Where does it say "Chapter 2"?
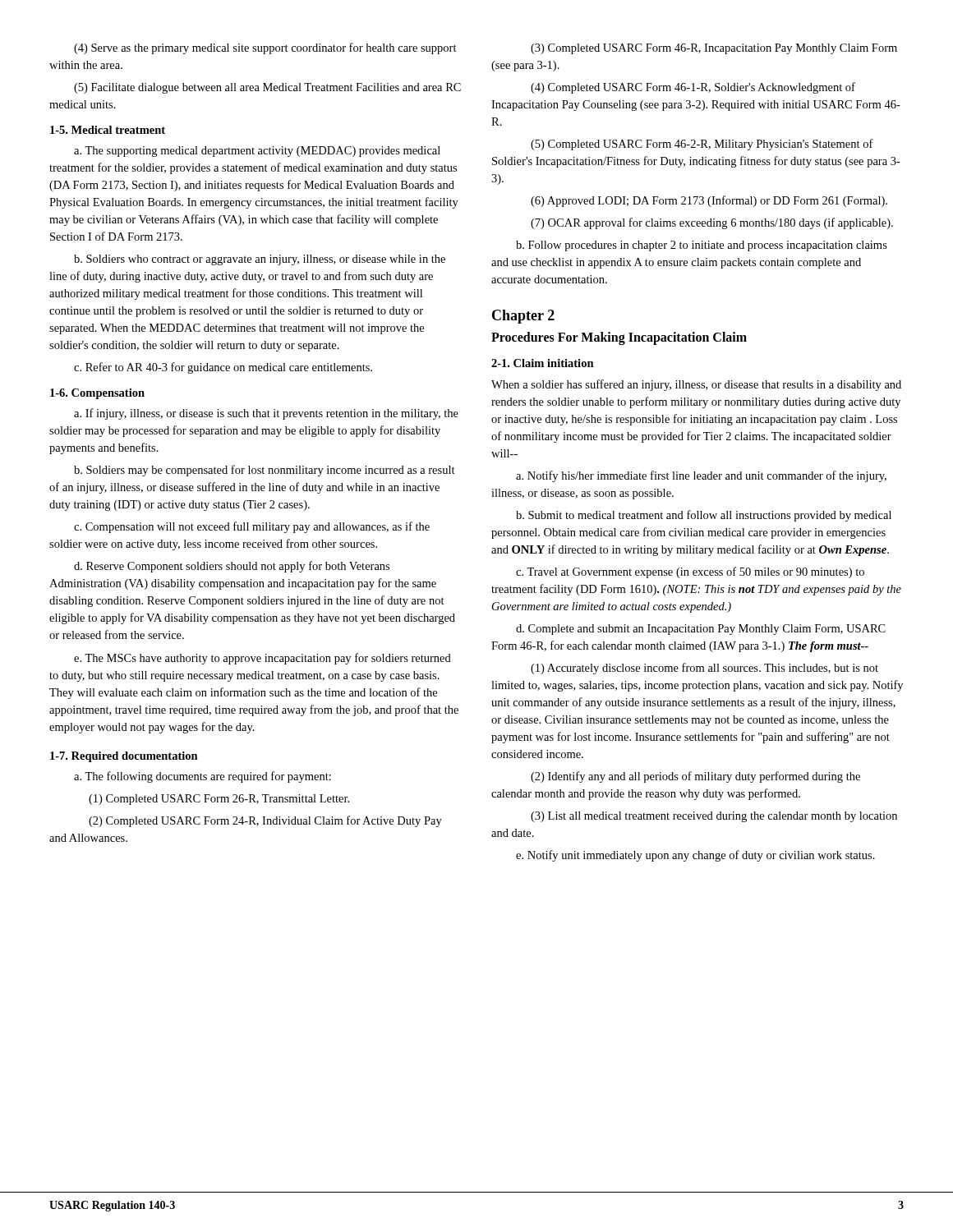Viewport: 953px width, 1232px height. click(523, 317)
